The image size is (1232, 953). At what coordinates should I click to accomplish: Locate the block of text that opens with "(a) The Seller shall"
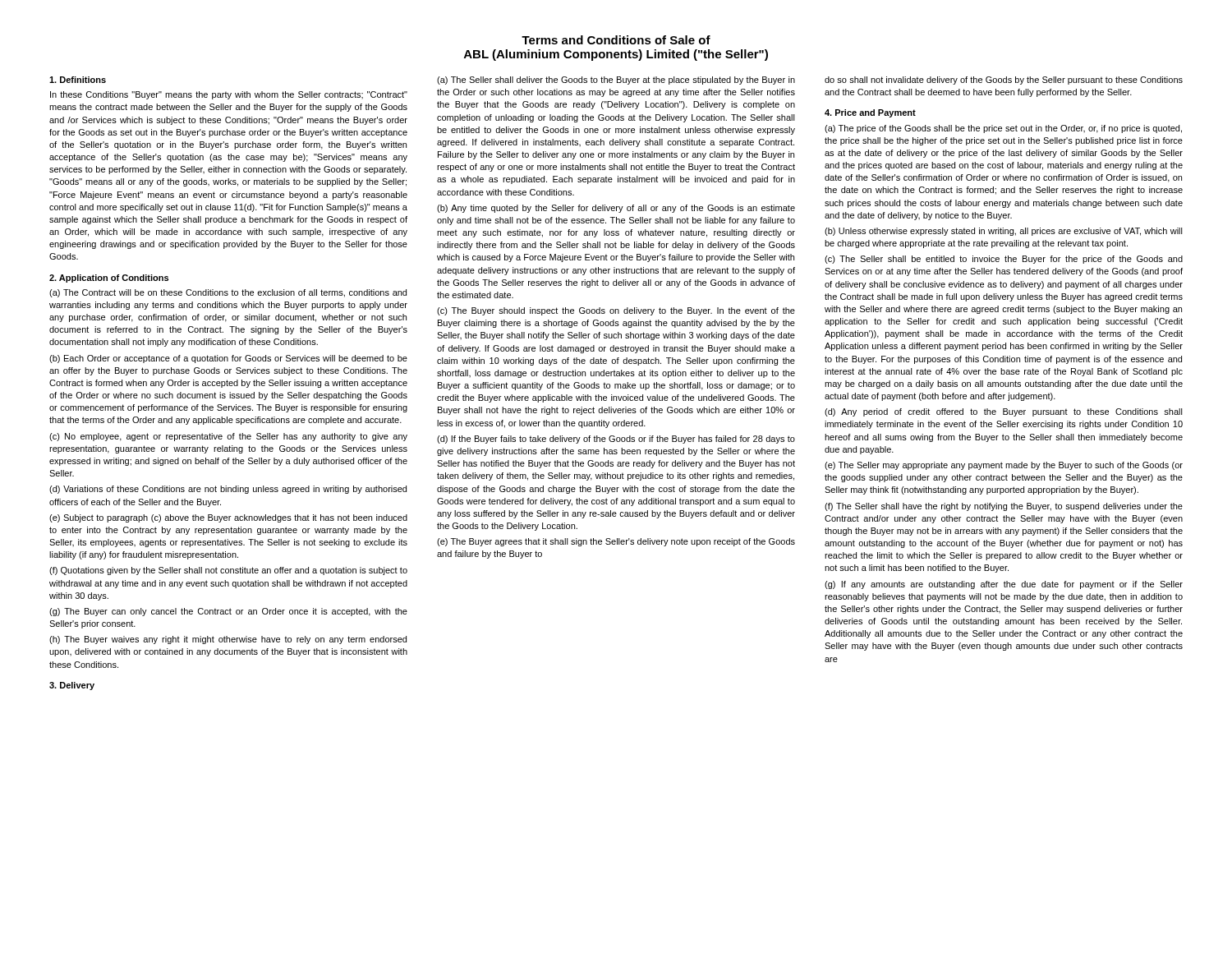point(616,317)
